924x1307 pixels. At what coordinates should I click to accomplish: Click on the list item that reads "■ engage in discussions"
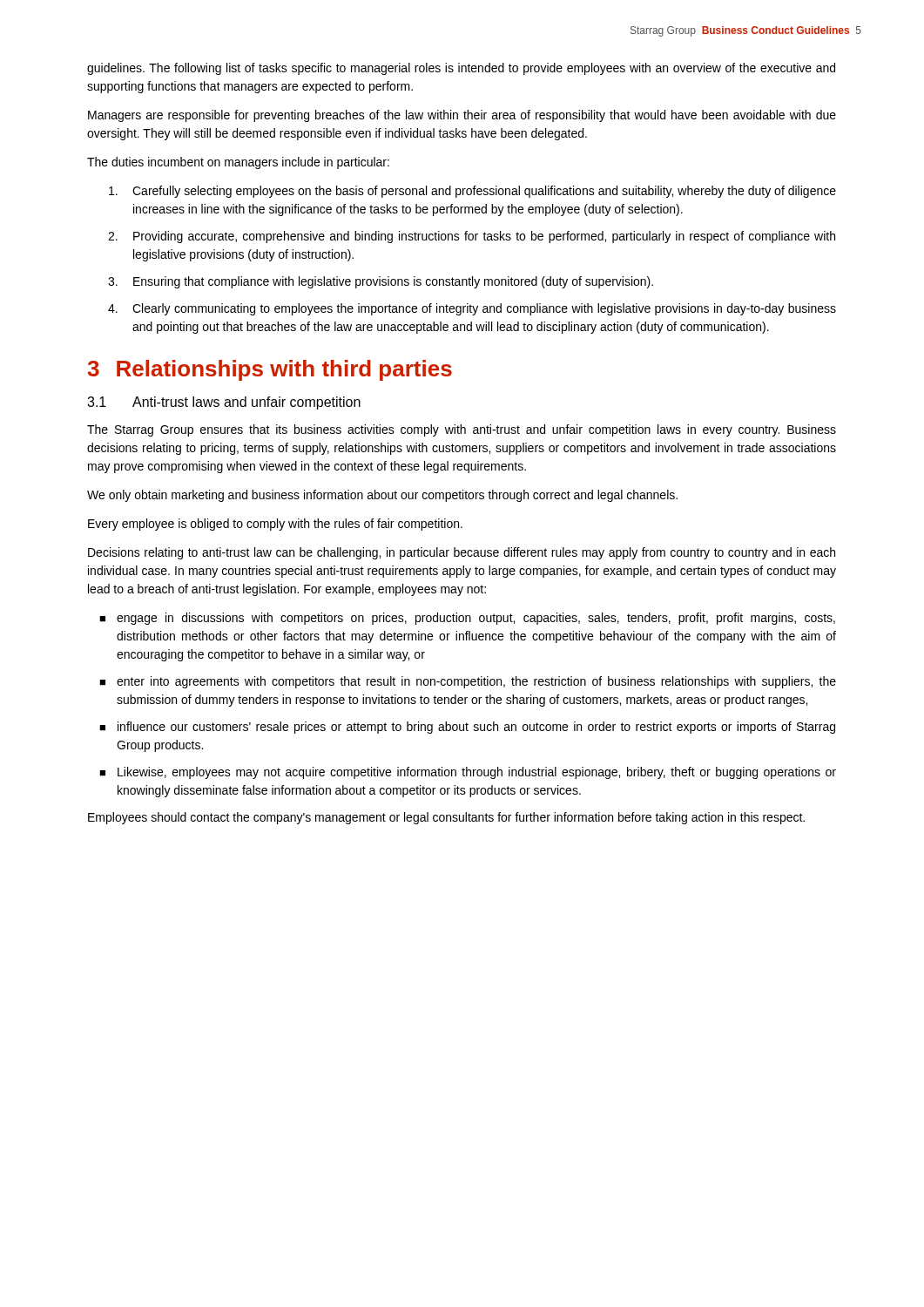pyautogui.click(x=468, y=637)
